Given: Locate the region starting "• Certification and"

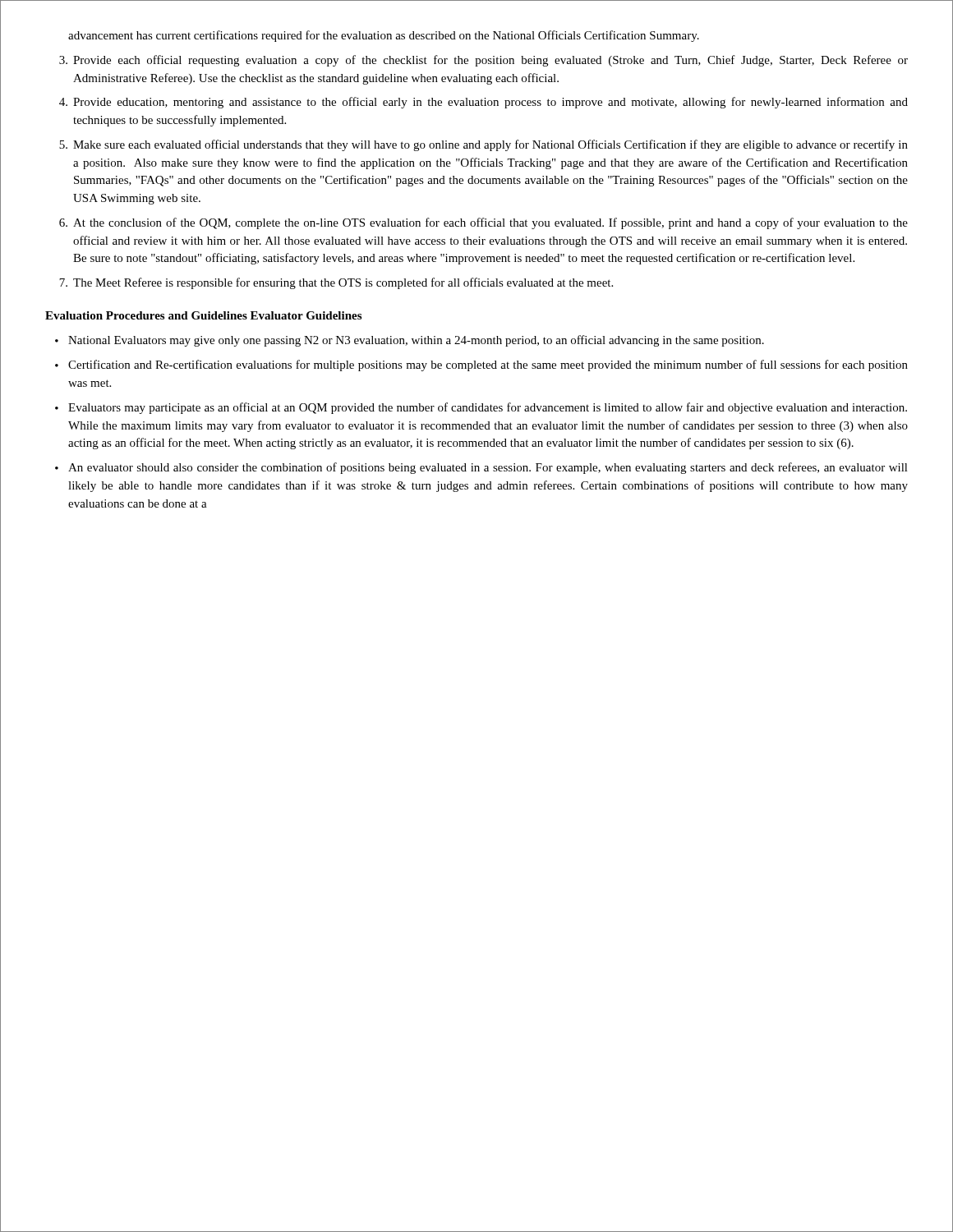Looking at the screenshot, I should (x=476, y=375).
